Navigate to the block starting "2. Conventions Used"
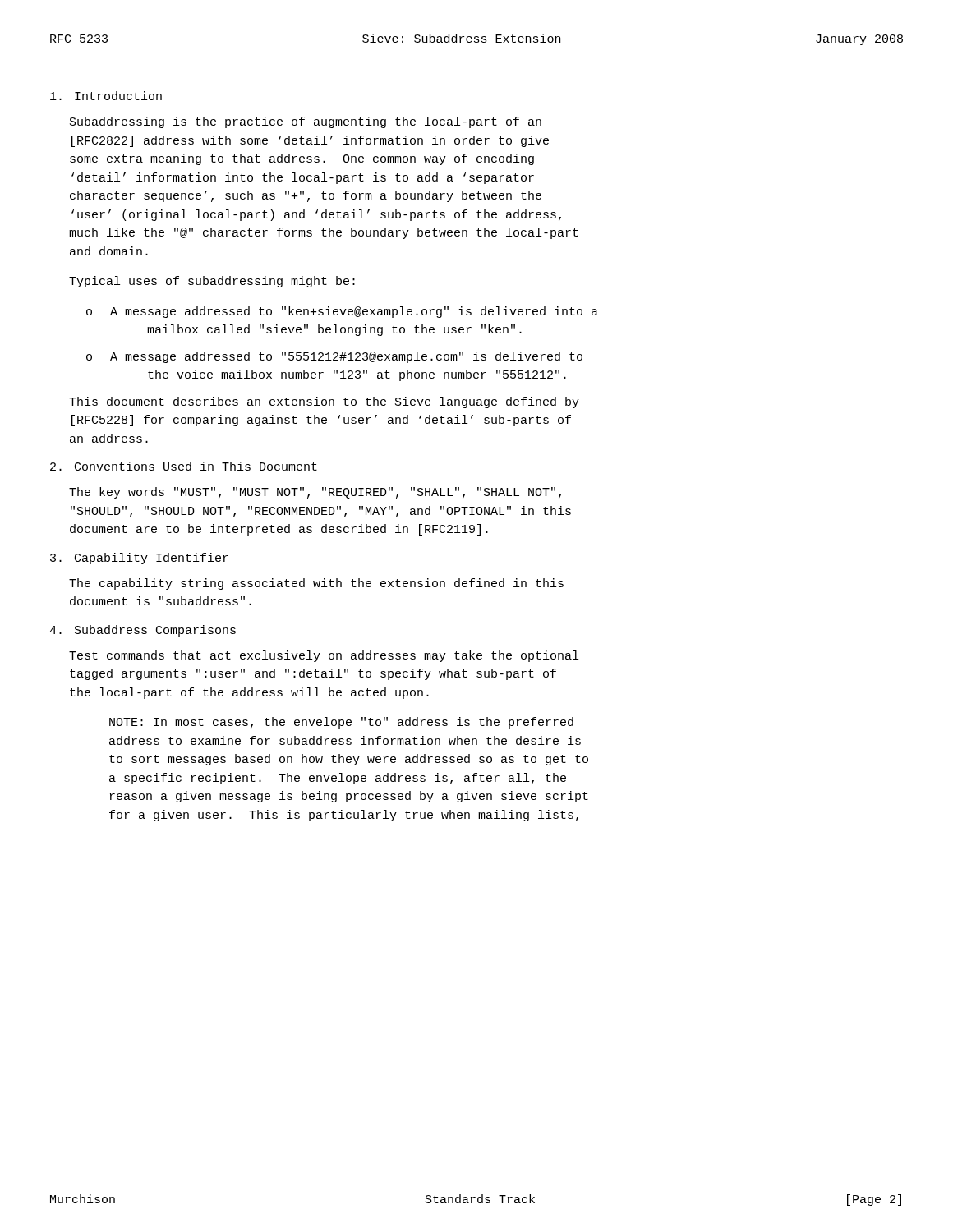This screenshot has width=953, height=1232. point(184,468)
